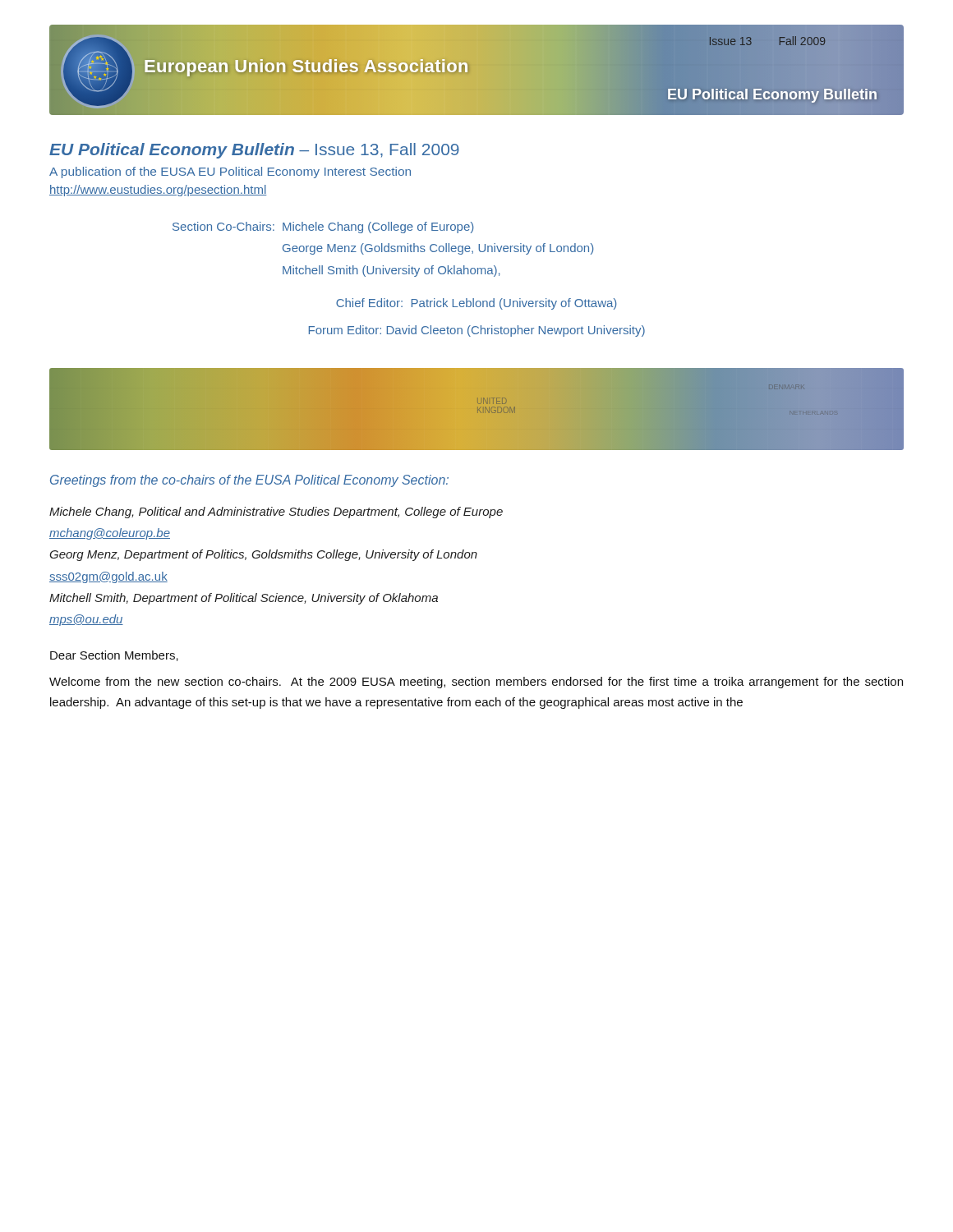Find the element starting "Greetings from the"
Viewport: 953px width, 1232px height.
tap(249, 480)
